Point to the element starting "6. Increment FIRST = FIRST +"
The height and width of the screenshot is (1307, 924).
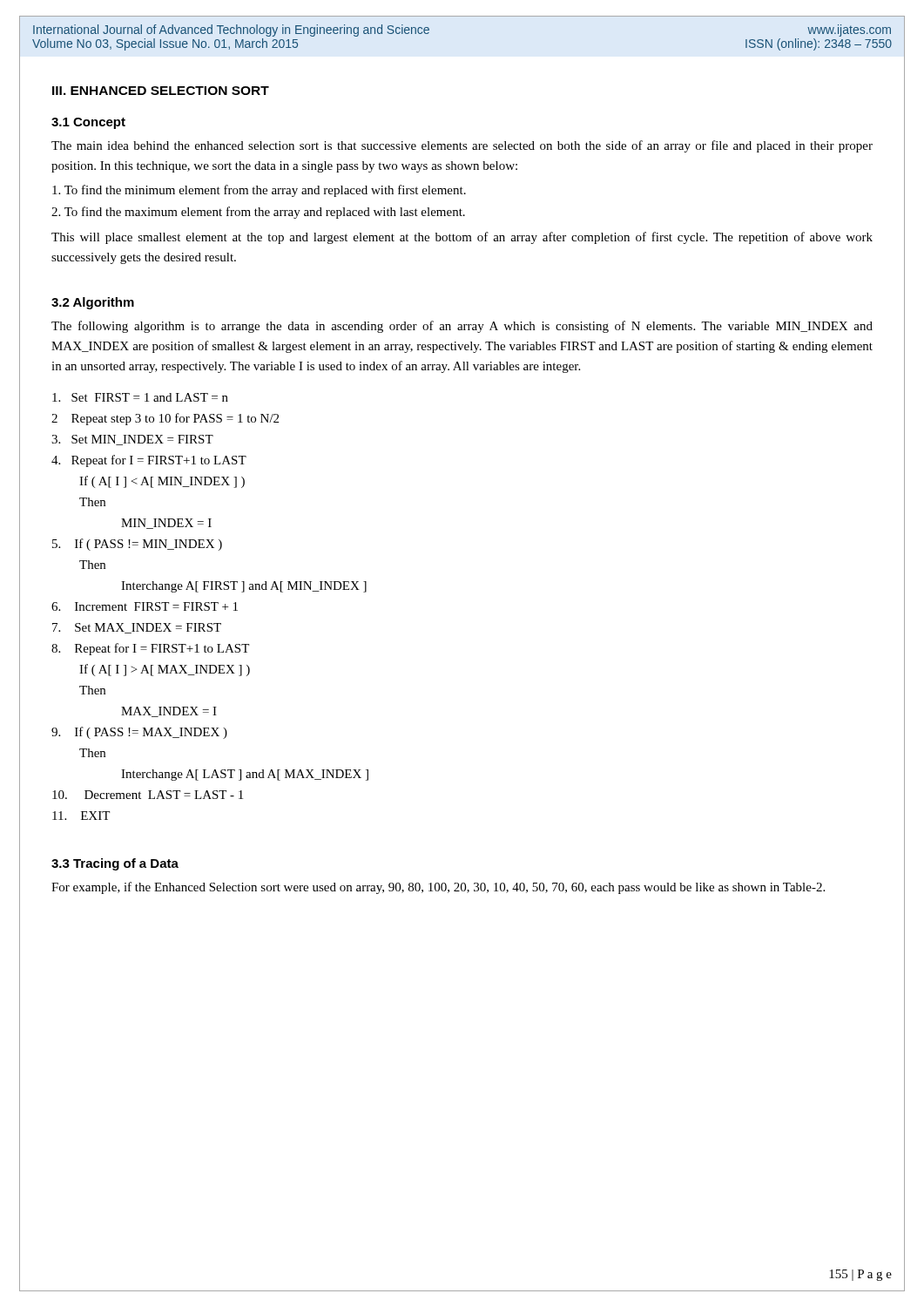[145, 607]
